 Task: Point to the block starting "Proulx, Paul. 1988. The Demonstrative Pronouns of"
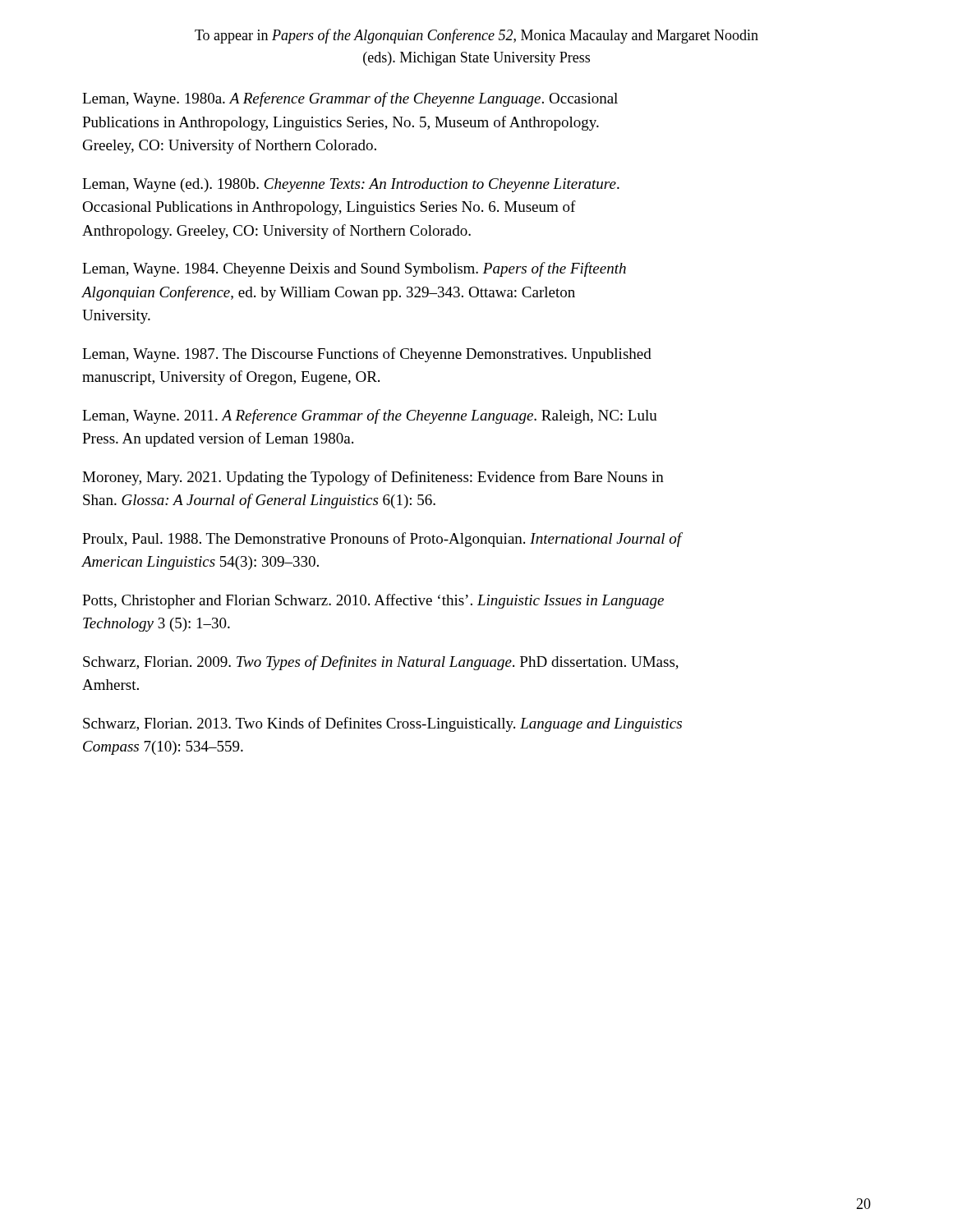[x=476, y=550]
